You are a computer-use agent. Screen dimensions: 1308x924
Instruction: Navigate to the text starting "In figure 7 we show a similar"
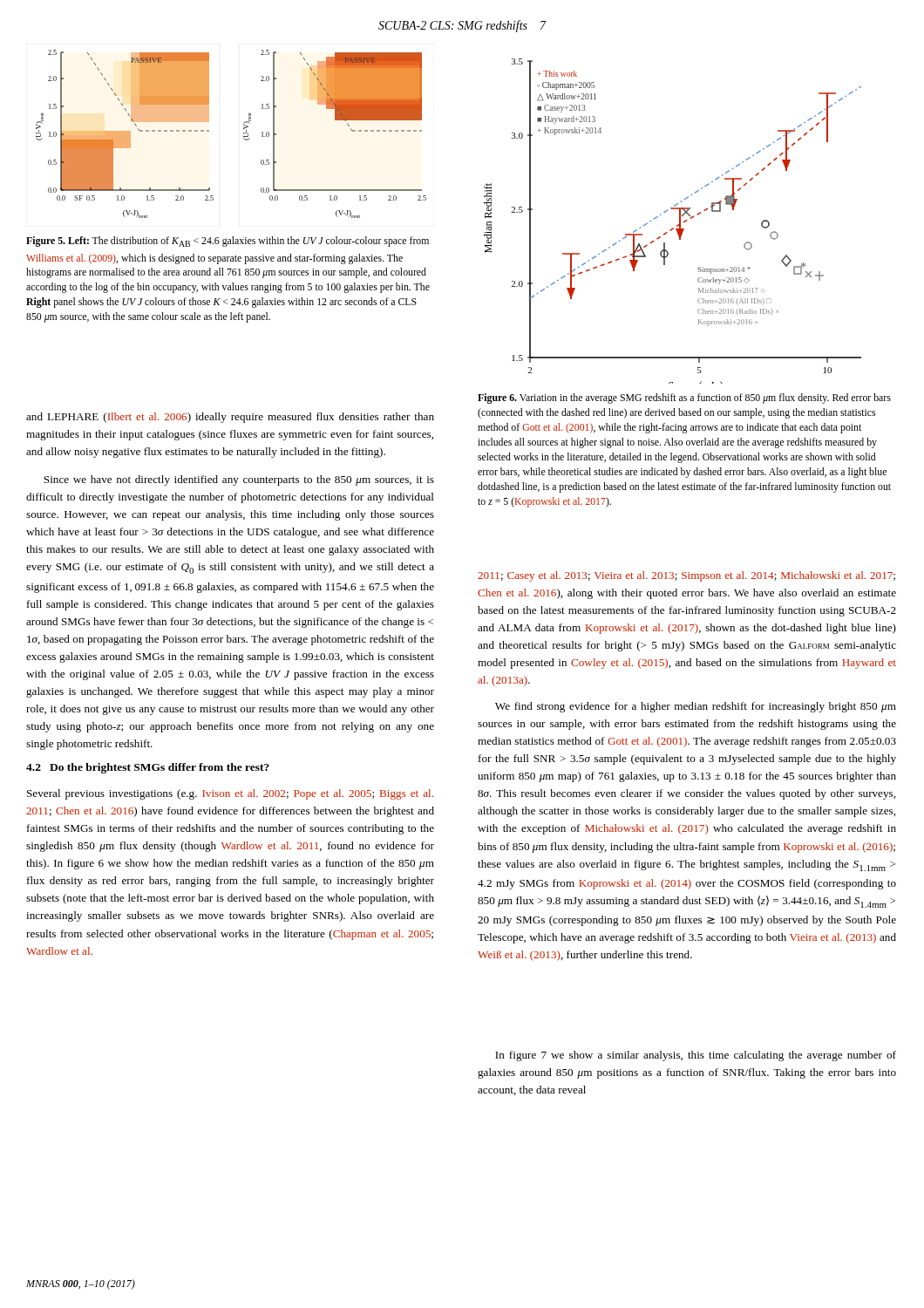tap(687, 1073)
